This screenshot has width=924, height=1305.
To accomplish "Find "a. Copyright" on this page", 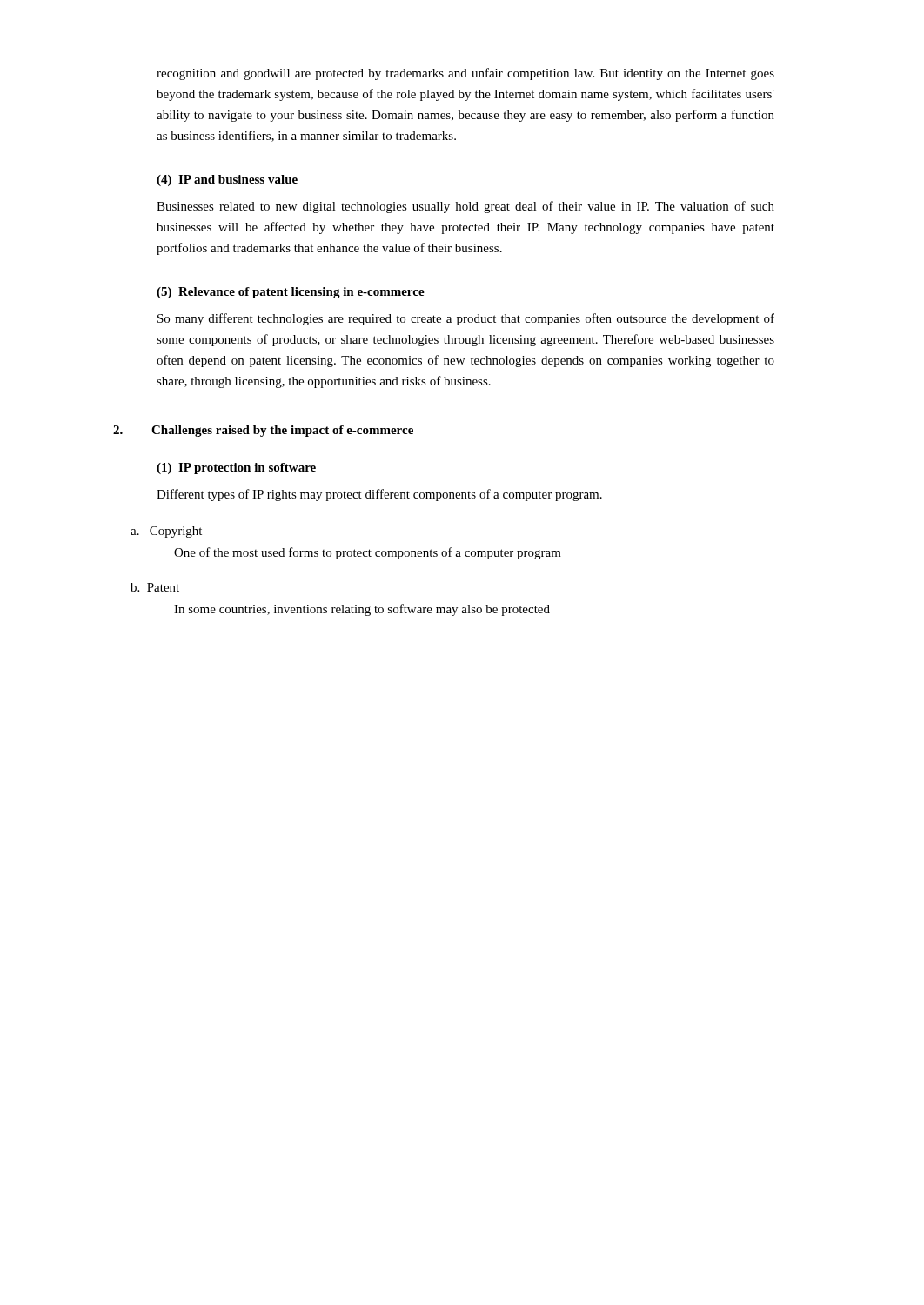I will pos(166,531).
